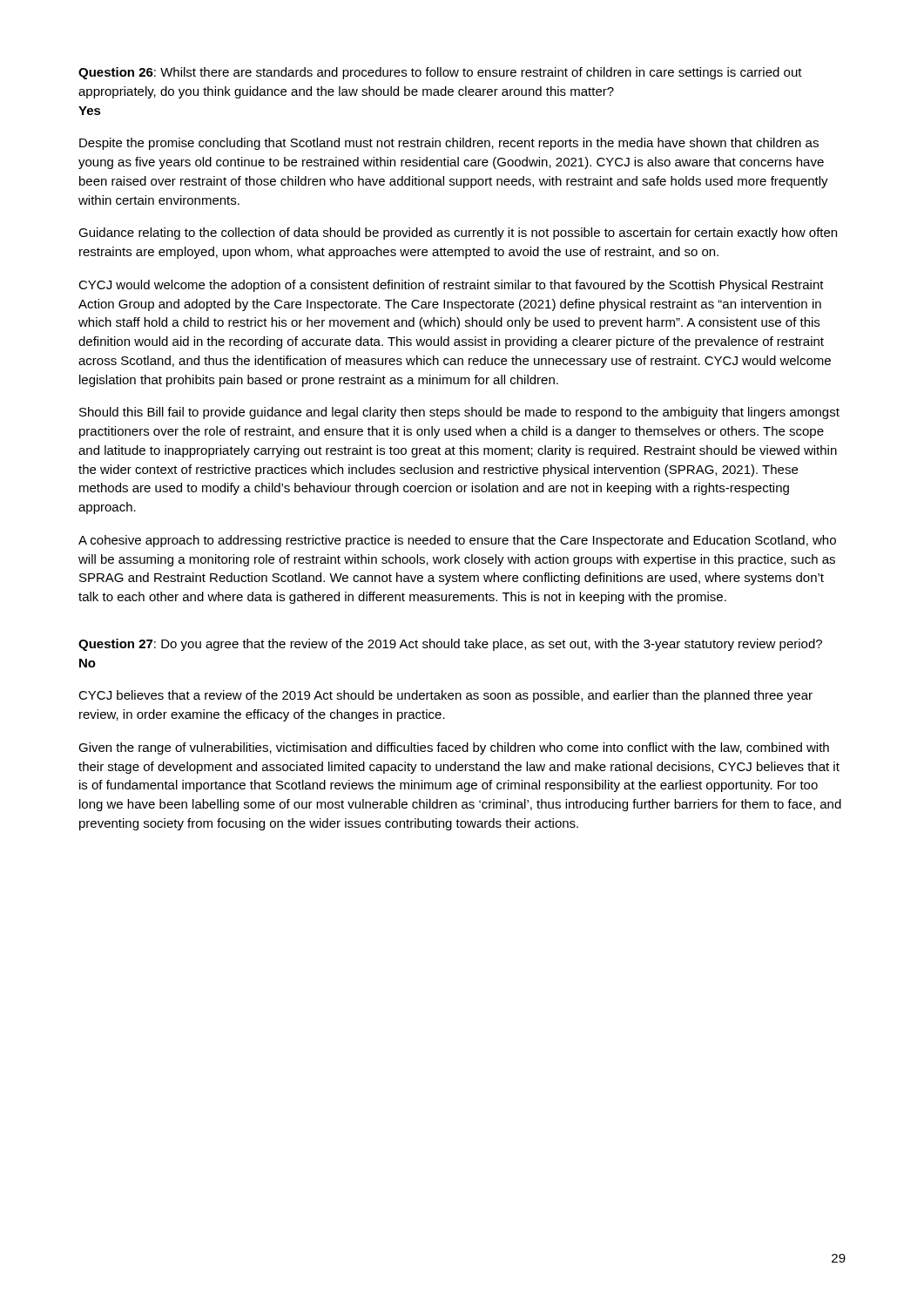Locate the text block with the text "Despite the promise concluding that Scotland"
The height and width of the screenshot is (1307, 924).
pyautogui.click(x=453, y=171)
